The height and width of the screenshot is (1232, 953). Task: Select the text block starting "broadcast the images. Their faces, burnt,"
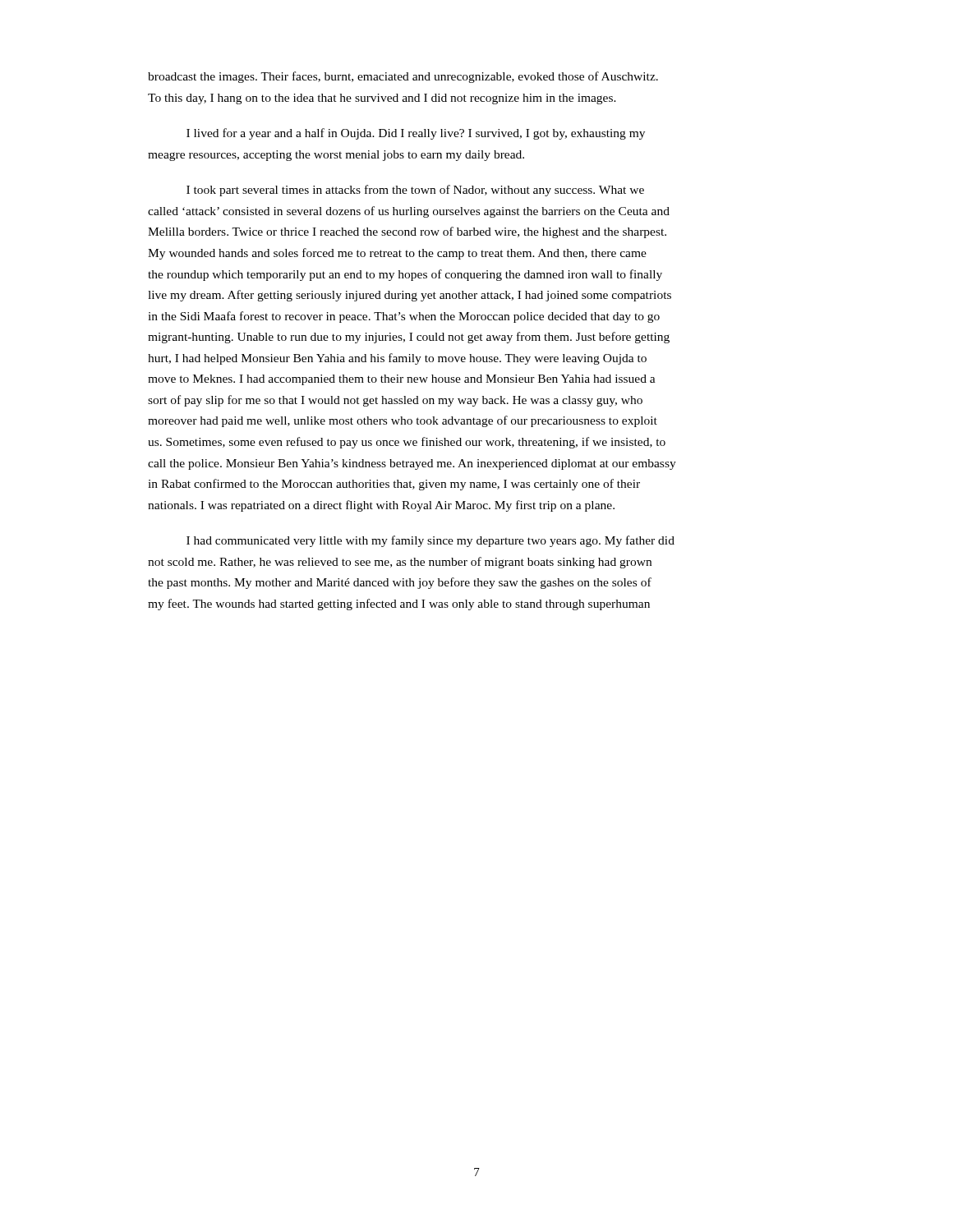pyautogui.click(x=476, y=87)
